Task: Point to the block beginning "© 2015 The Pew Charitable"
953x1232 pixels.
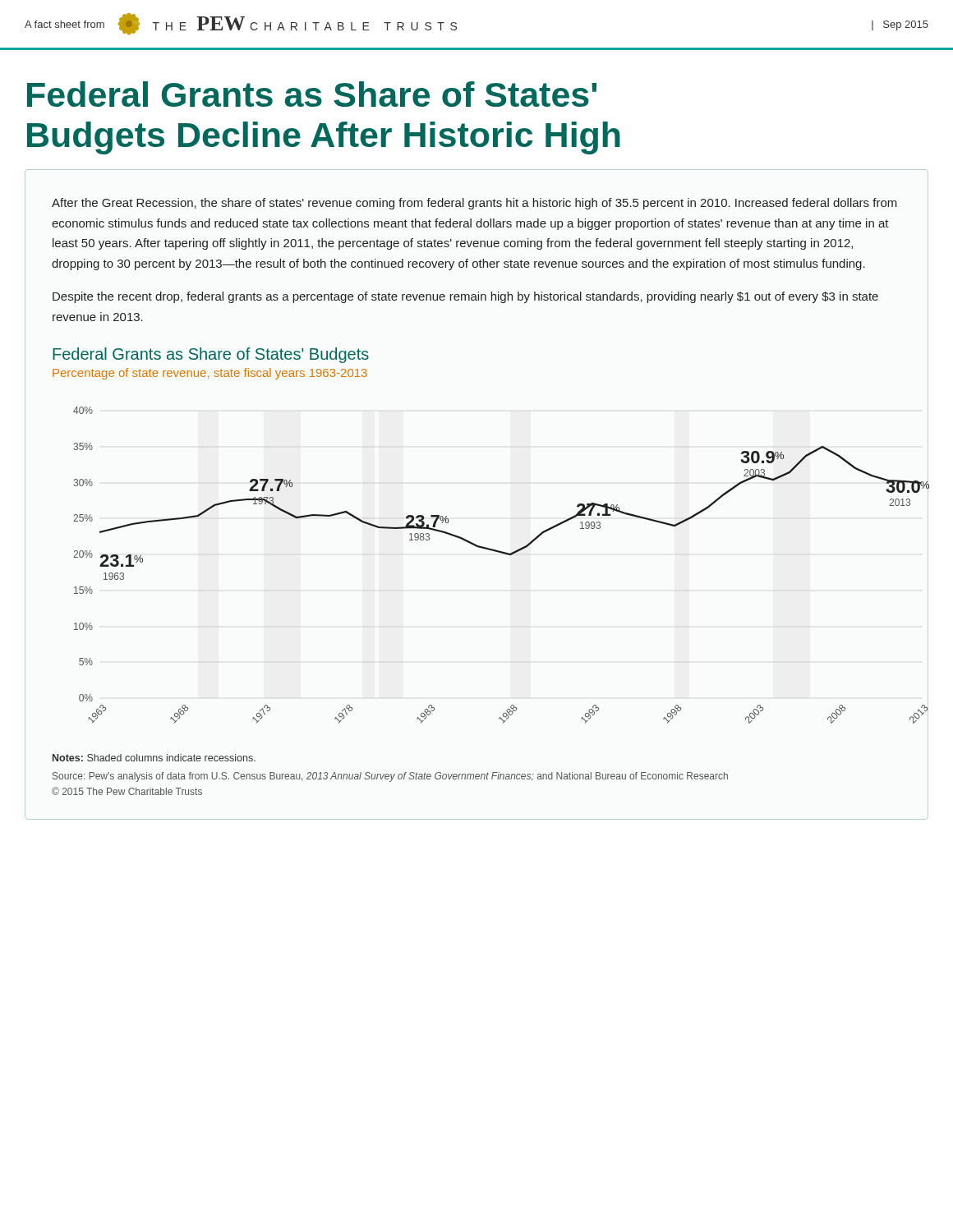Action: click(x=127, y=792)
